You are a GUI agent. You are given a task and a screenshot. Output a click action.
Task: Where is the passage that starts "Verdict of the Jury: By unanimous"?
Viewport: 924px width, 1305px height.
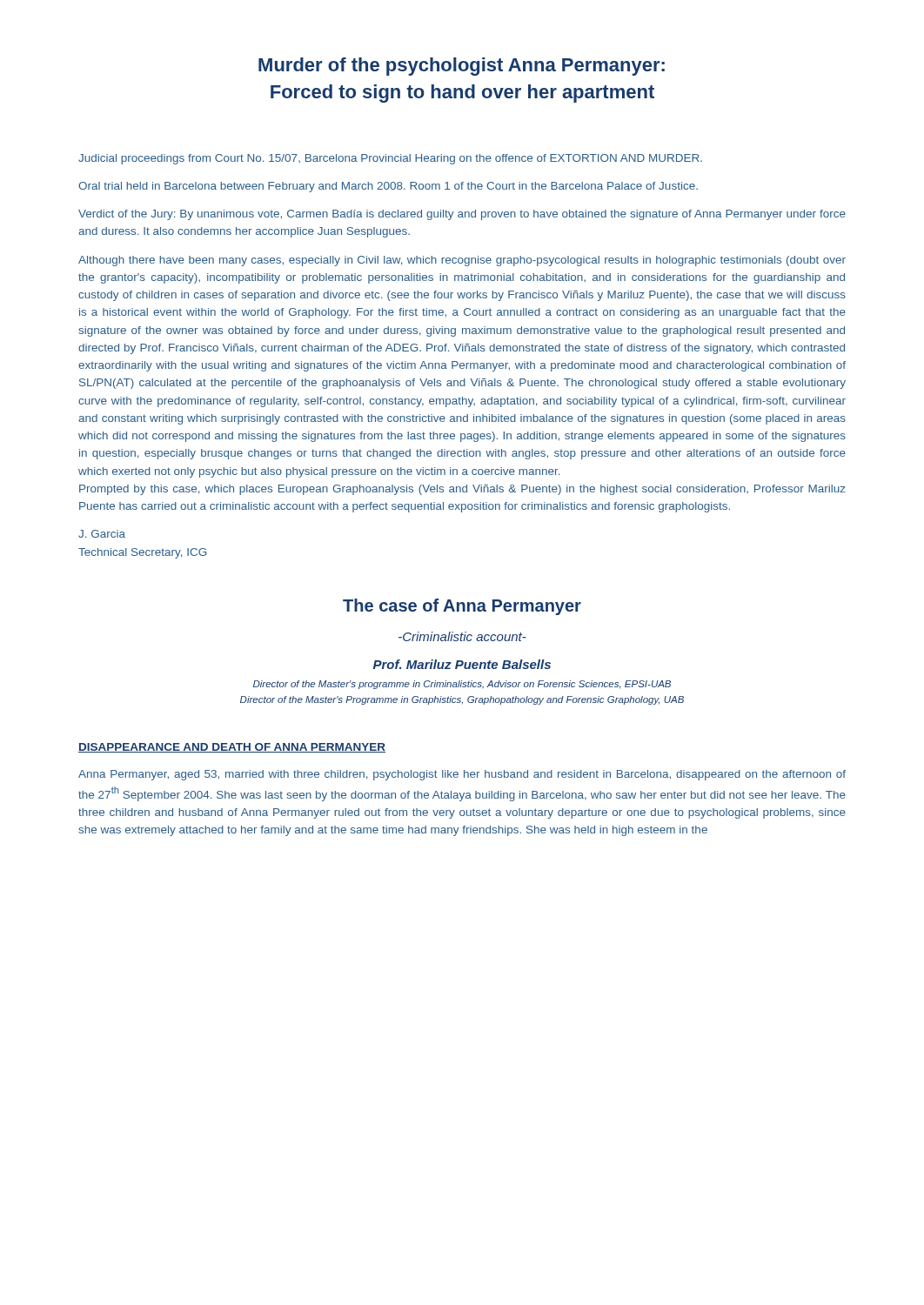point(462,222)
